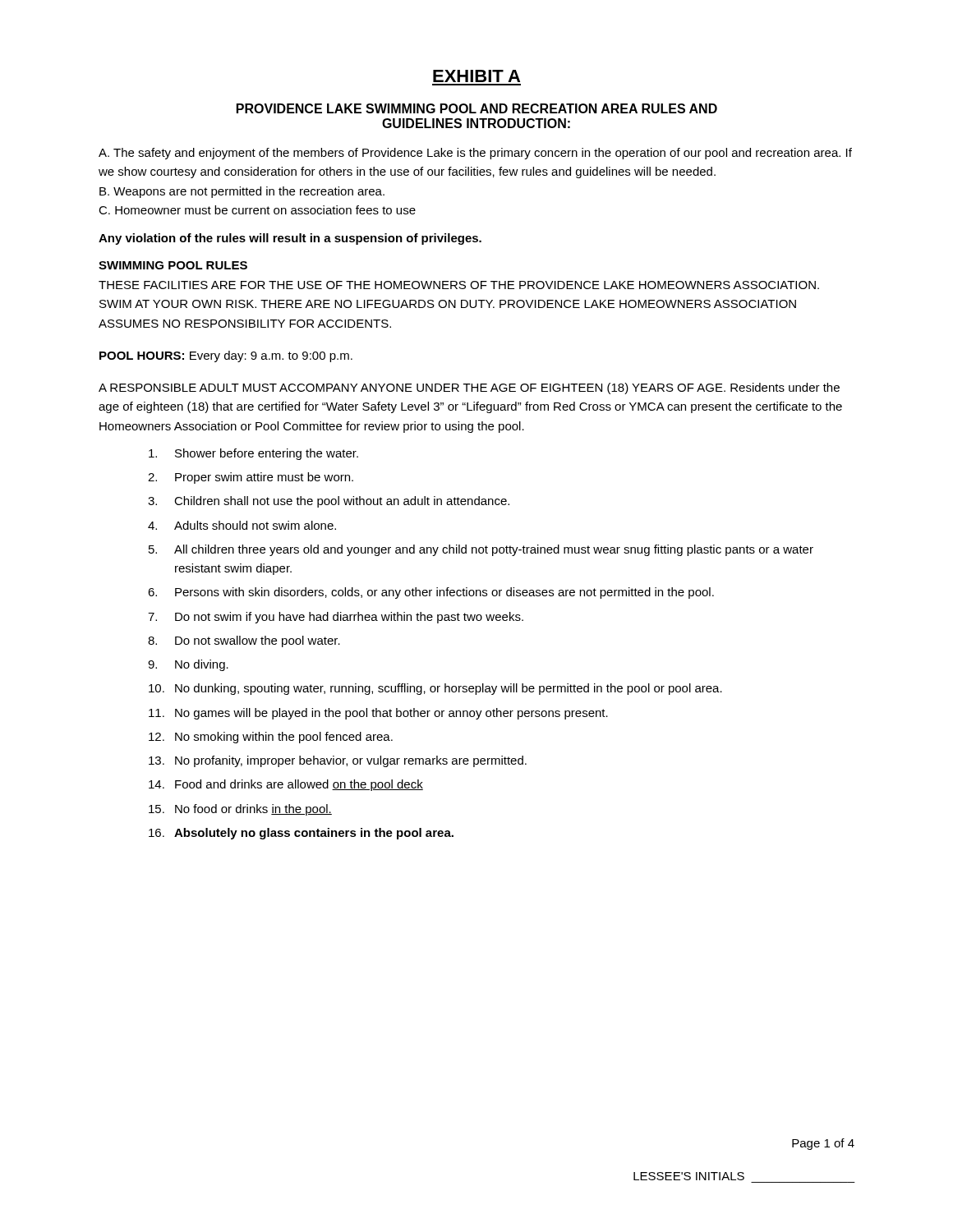
Task: Locate the title that reads "EXHIBIT A"
Action: coord(476,76)
